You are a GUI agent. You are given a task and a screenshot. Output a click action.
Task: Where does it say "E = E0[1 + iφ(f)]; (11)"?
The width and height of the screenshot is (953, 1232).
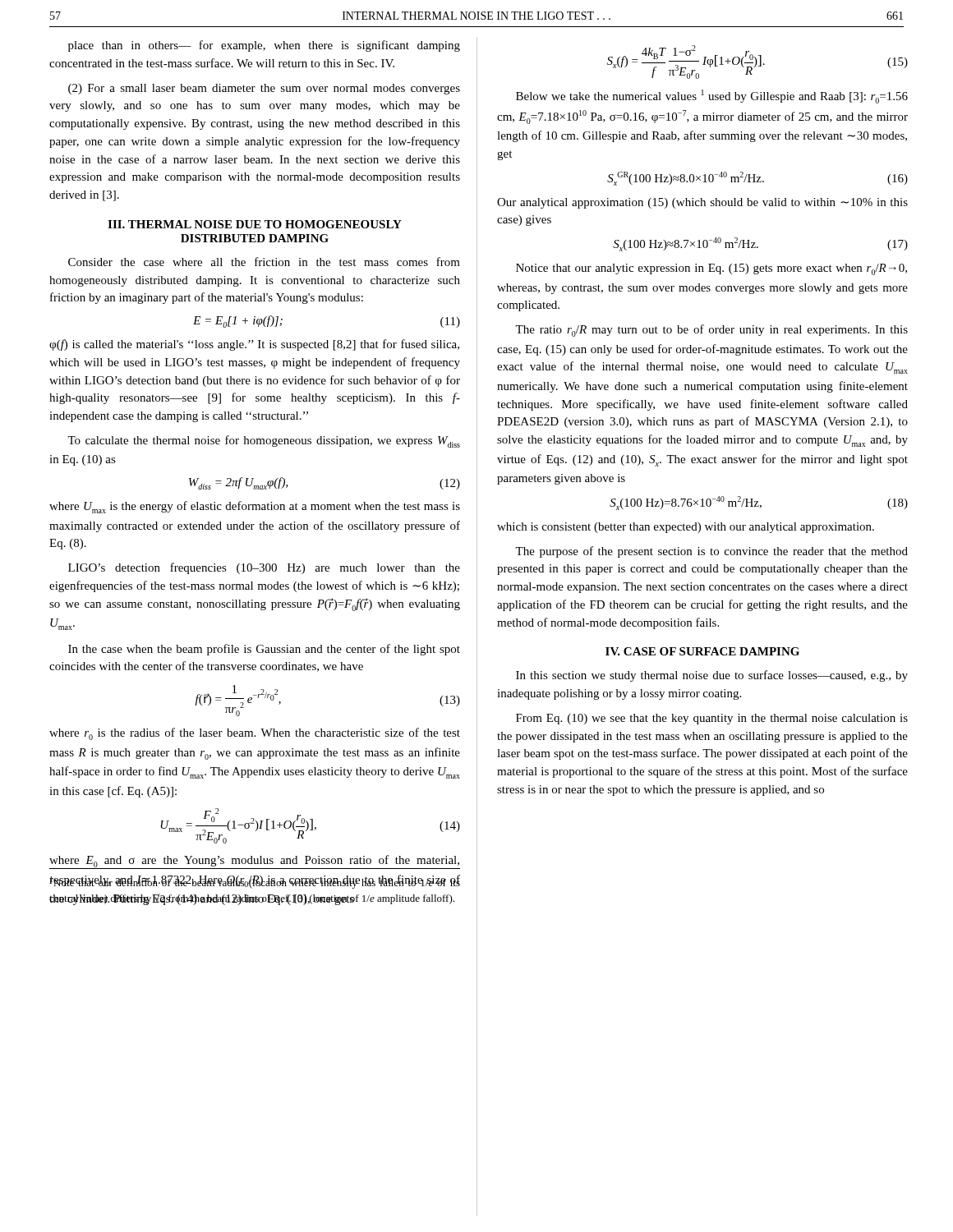point(255,322)
